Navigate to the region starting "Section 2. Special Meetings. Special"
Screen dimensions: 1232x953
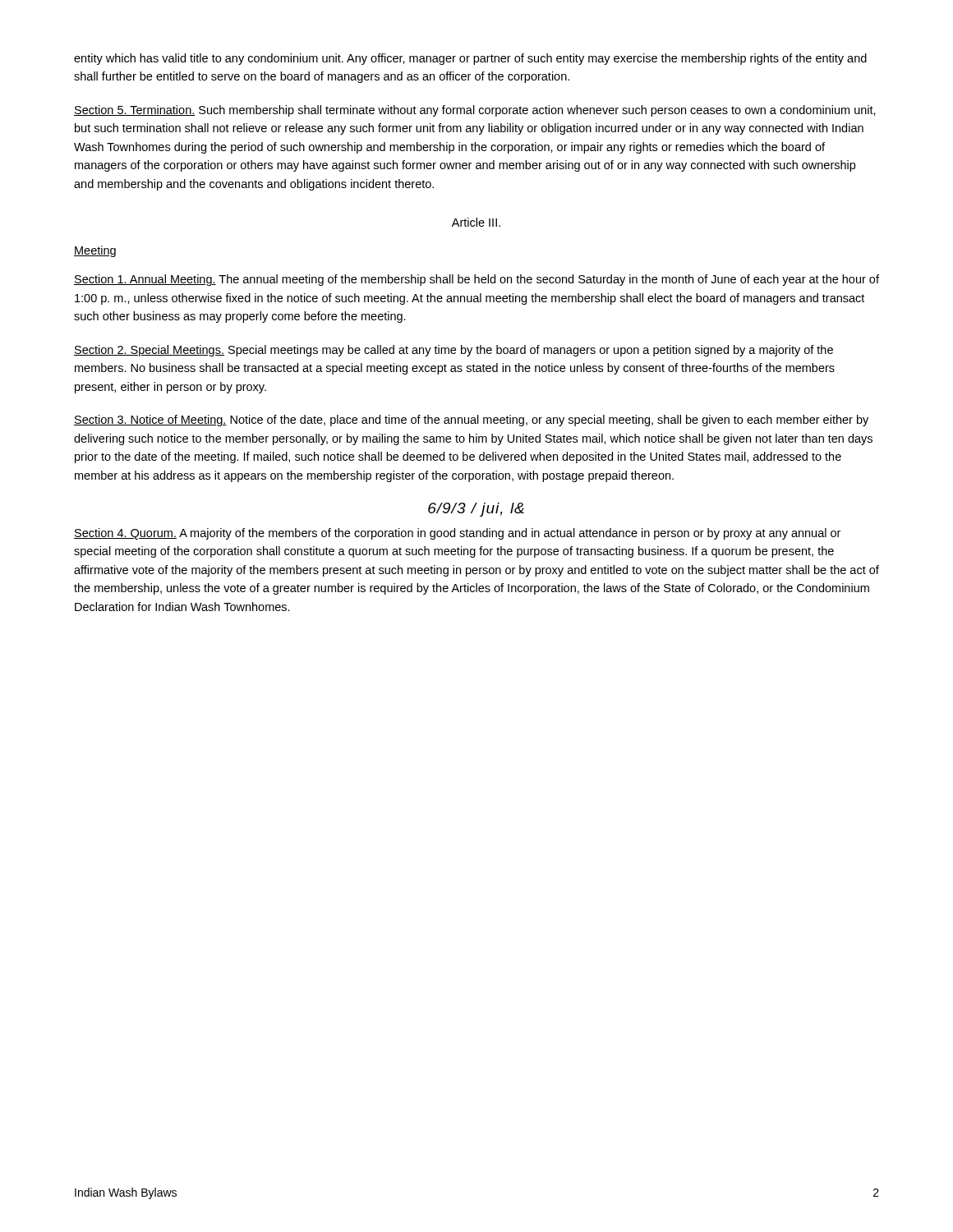454,368
